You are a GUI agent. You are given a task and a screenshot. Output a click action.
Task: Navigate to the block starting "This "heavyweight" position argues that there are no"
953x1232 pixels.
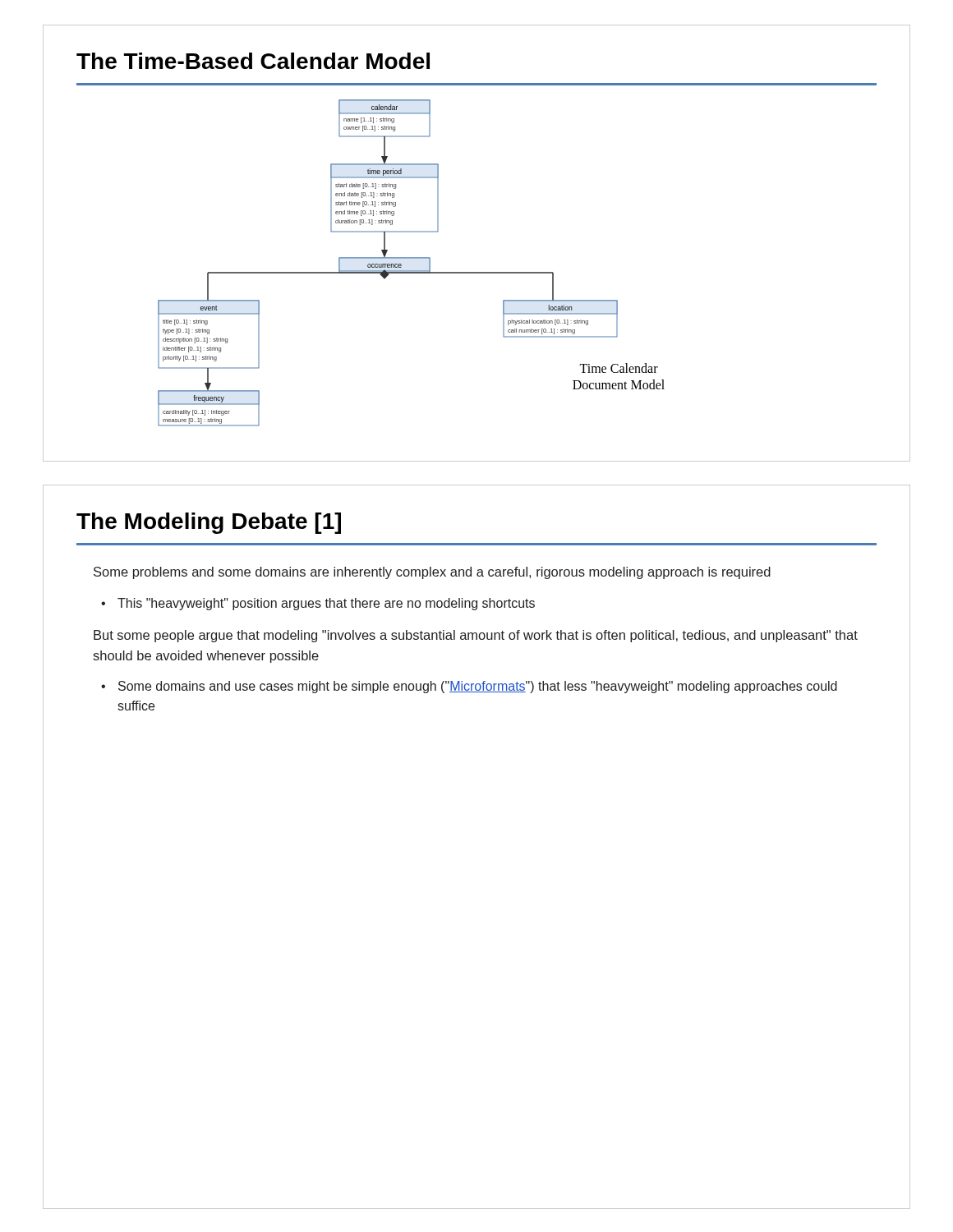click(326, 603)
